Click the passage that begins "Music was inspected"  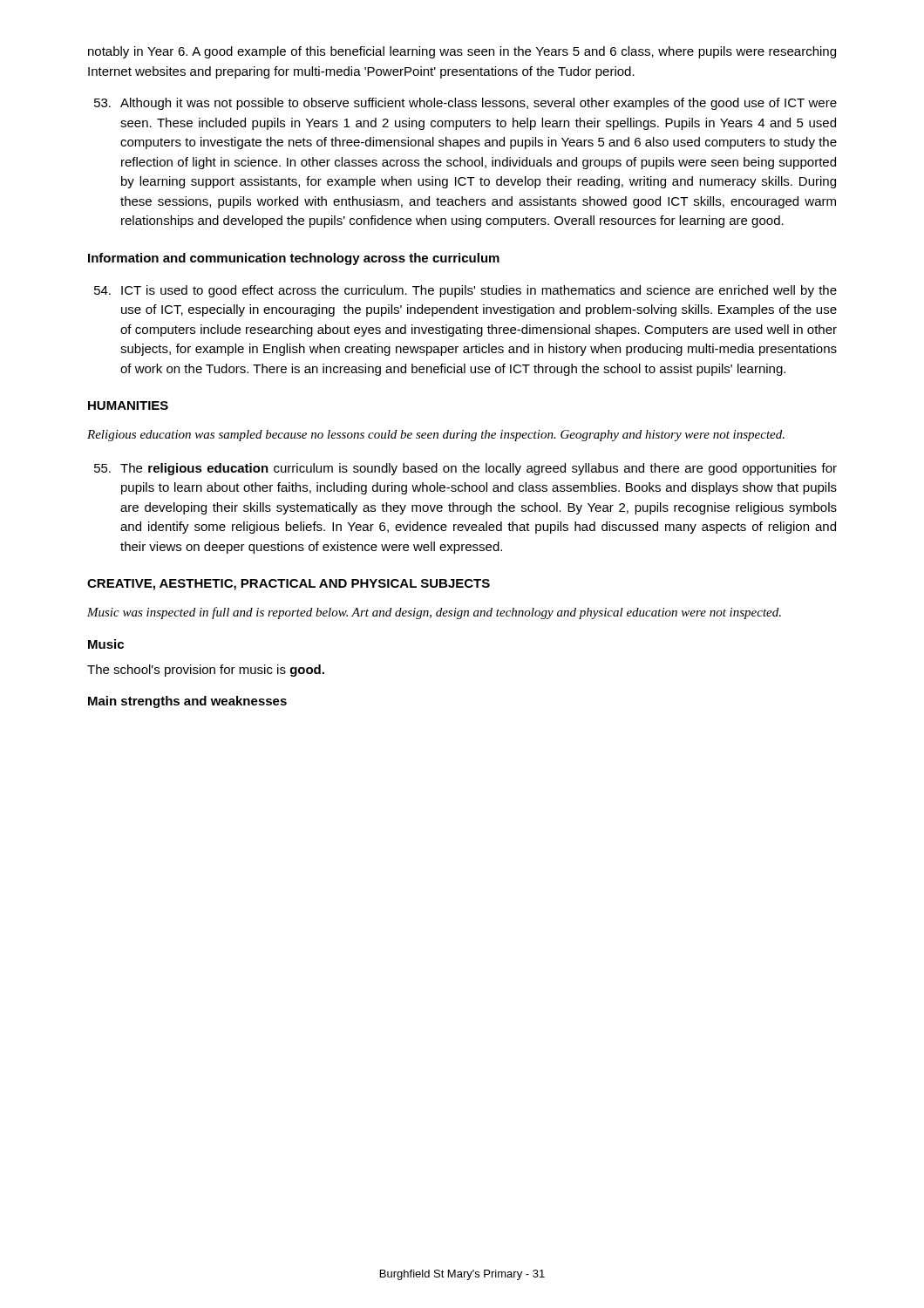point(462,612)
